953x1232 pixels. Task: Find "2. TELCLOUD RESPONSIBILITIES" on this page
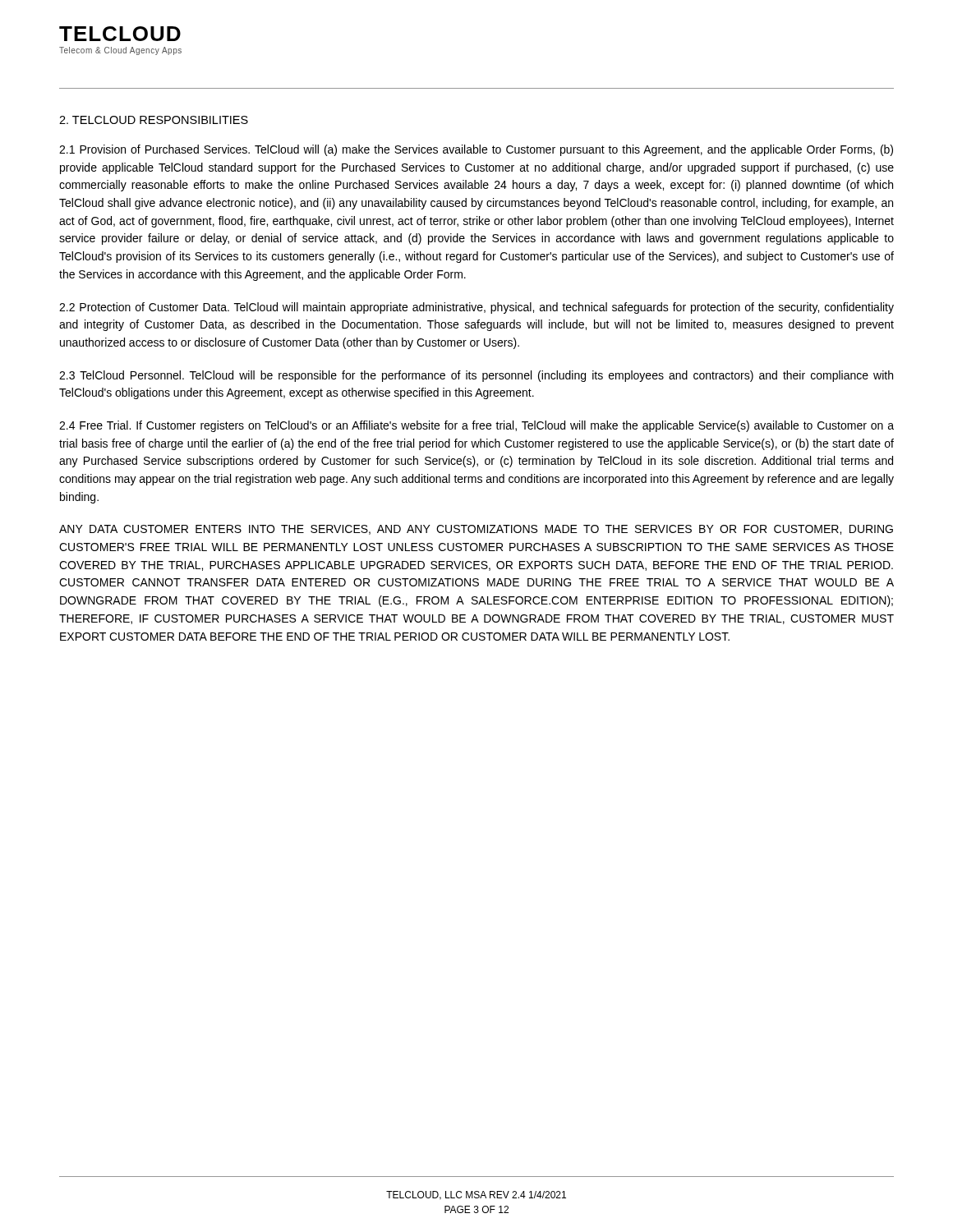tap(154, 120)
